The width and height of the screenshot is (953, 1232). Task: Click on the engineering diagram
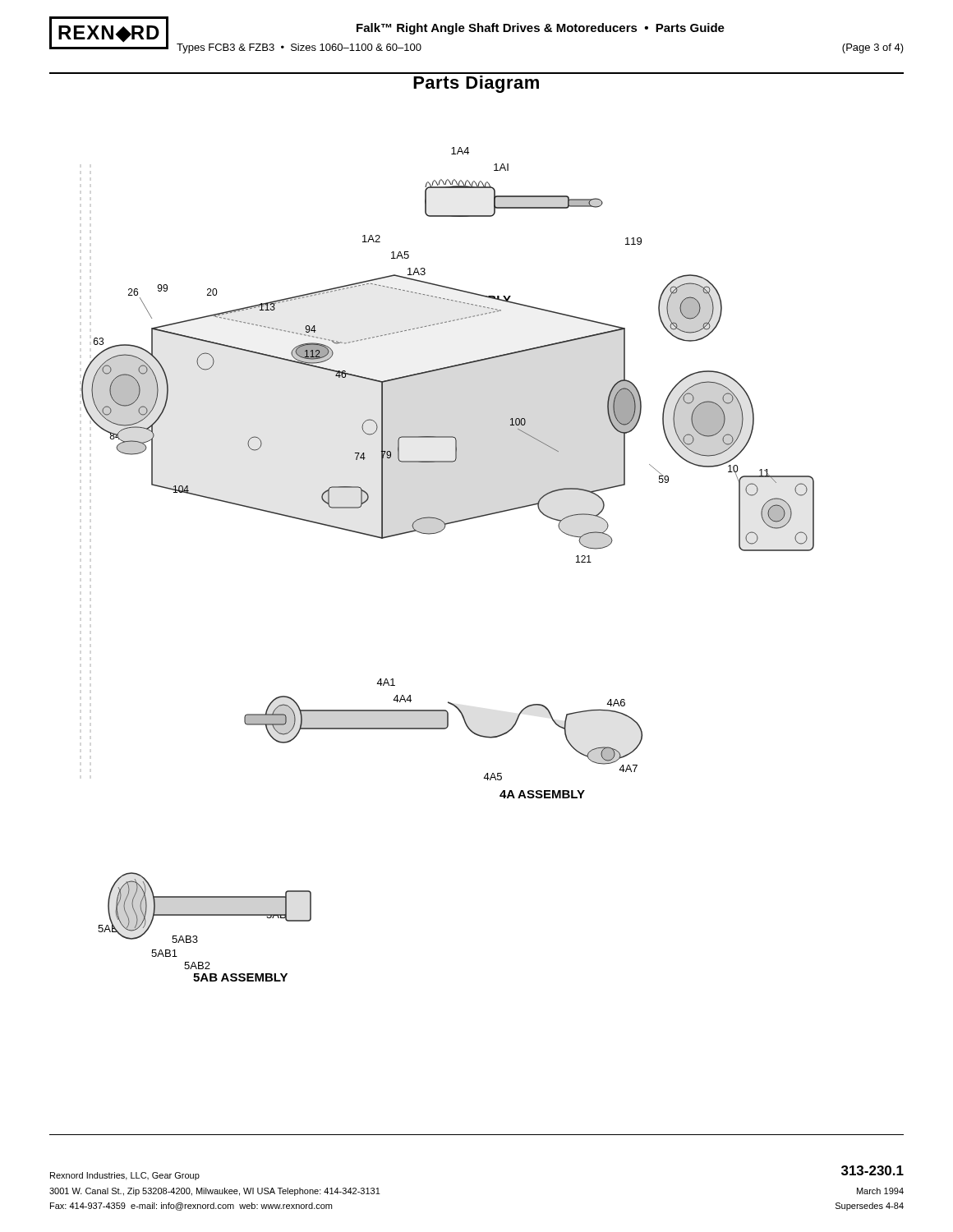click(476, 618)
